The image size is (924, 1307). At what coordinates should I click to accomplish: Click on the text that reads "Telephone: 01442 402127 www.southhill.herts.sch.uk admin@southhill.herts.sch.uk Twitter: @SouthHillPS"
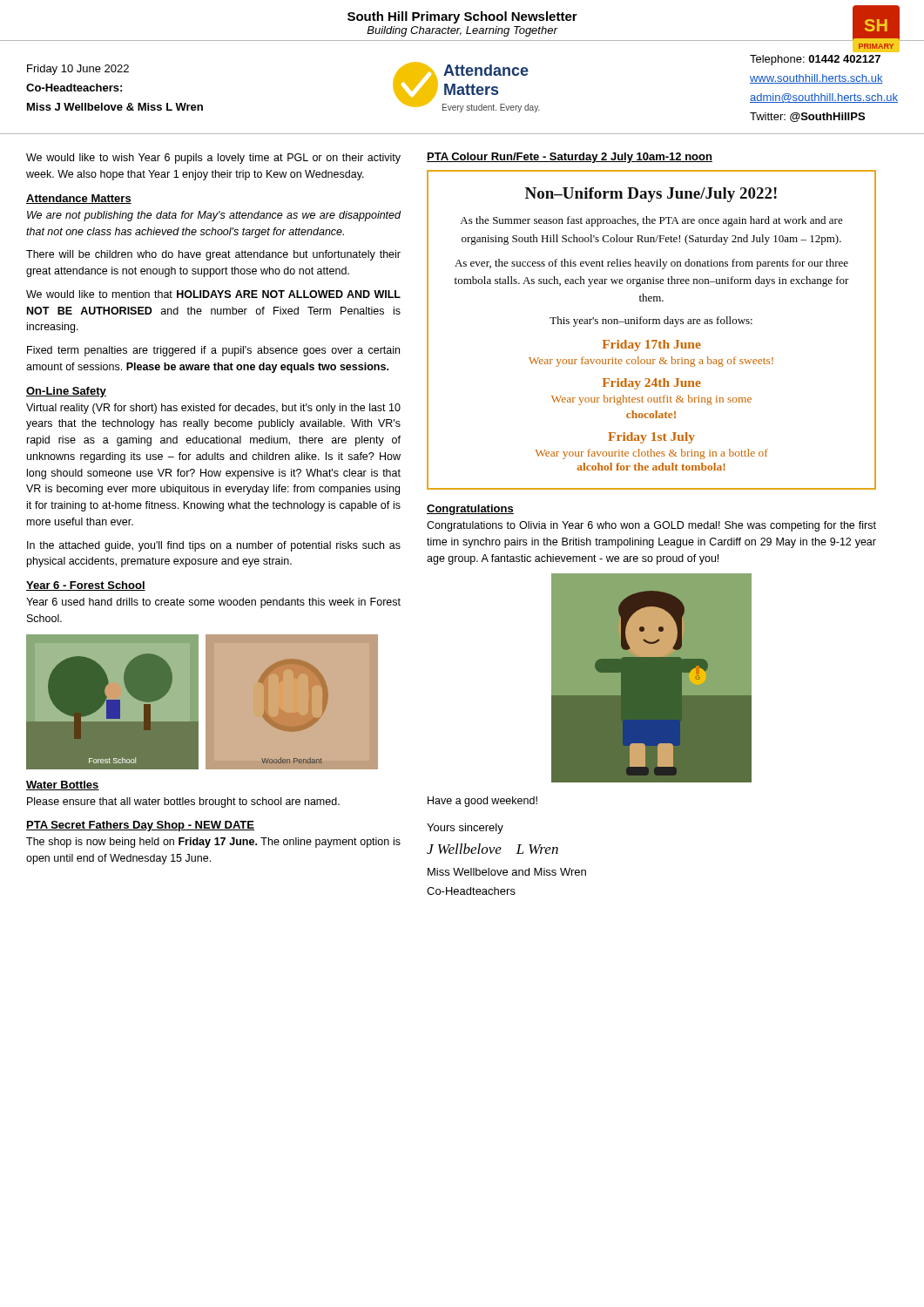pos(824,88)
